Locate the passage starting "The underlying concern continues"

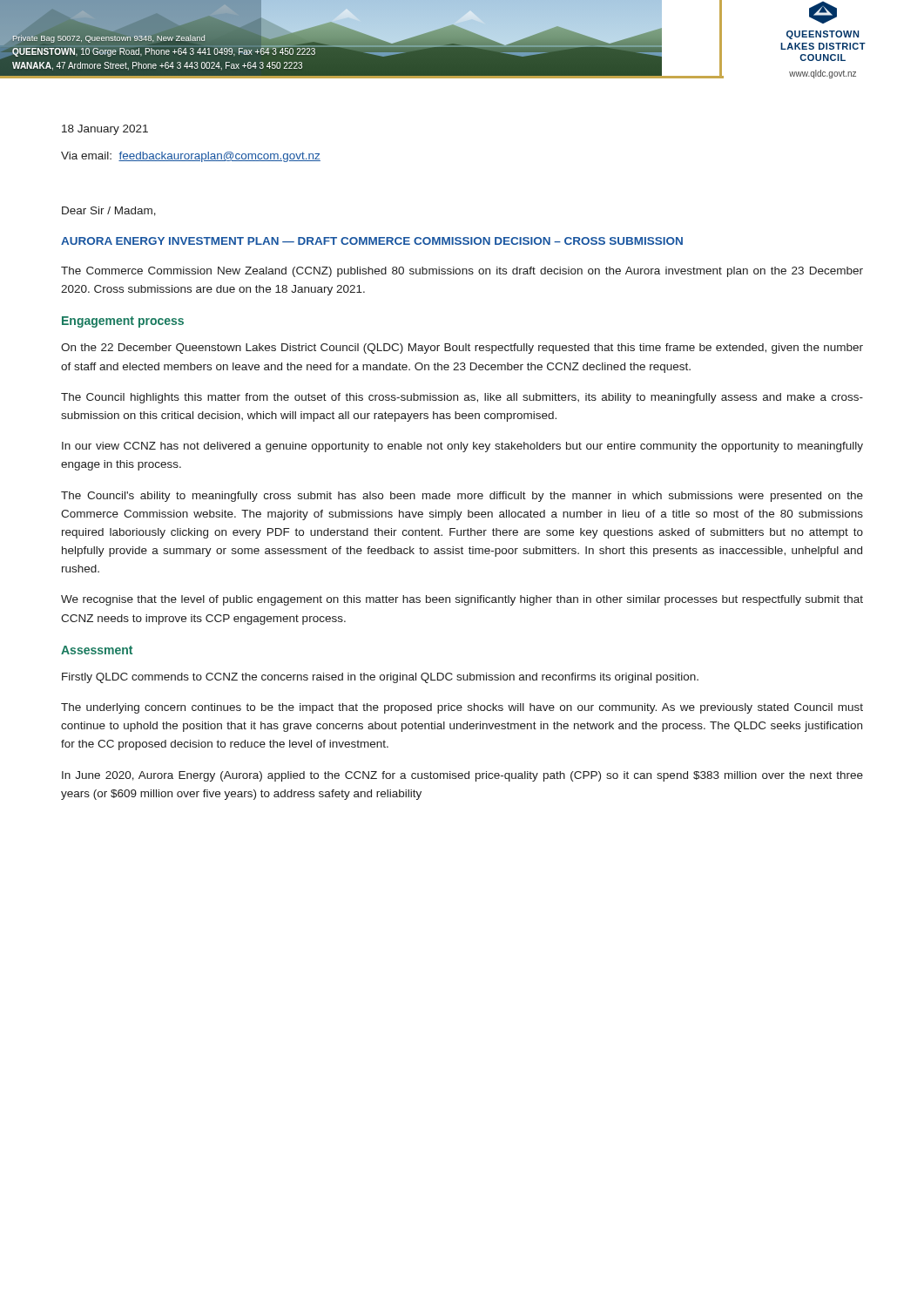point(462,726)
